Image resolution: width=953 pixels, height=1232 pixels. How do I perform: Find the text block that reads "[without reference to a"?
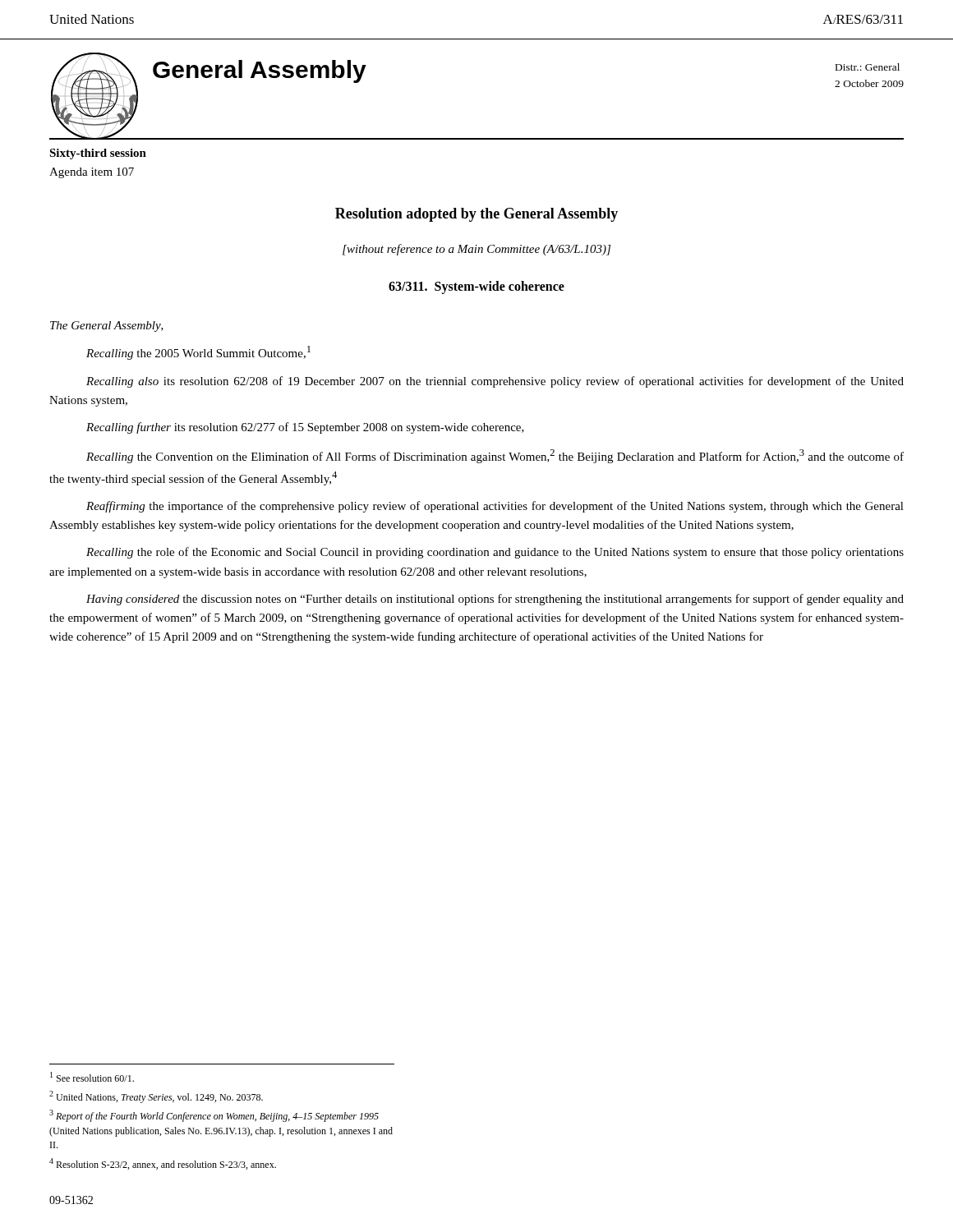tap(476, 249)
